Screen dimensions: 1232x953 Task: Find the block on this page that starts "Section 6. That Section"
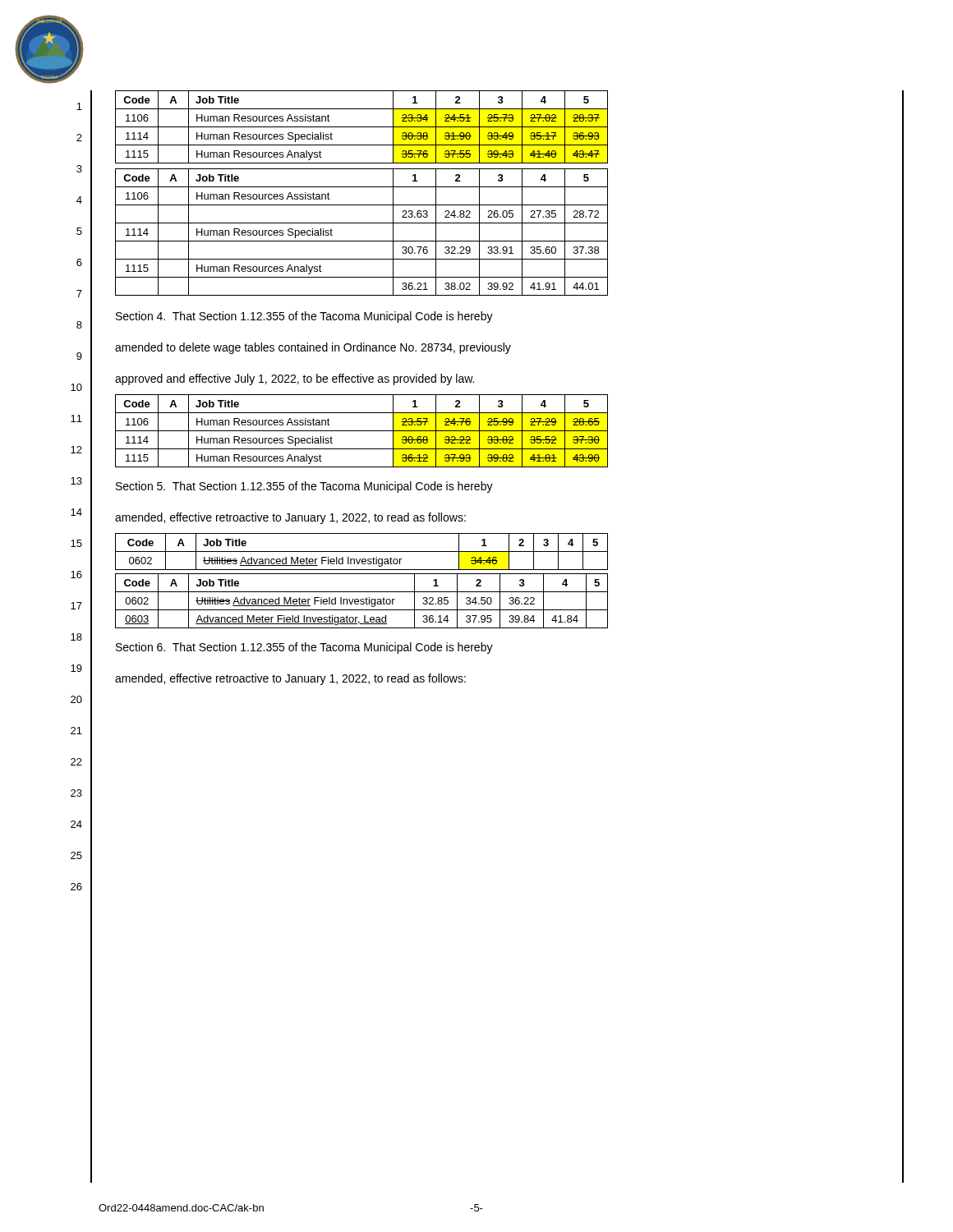pos(304,648)
